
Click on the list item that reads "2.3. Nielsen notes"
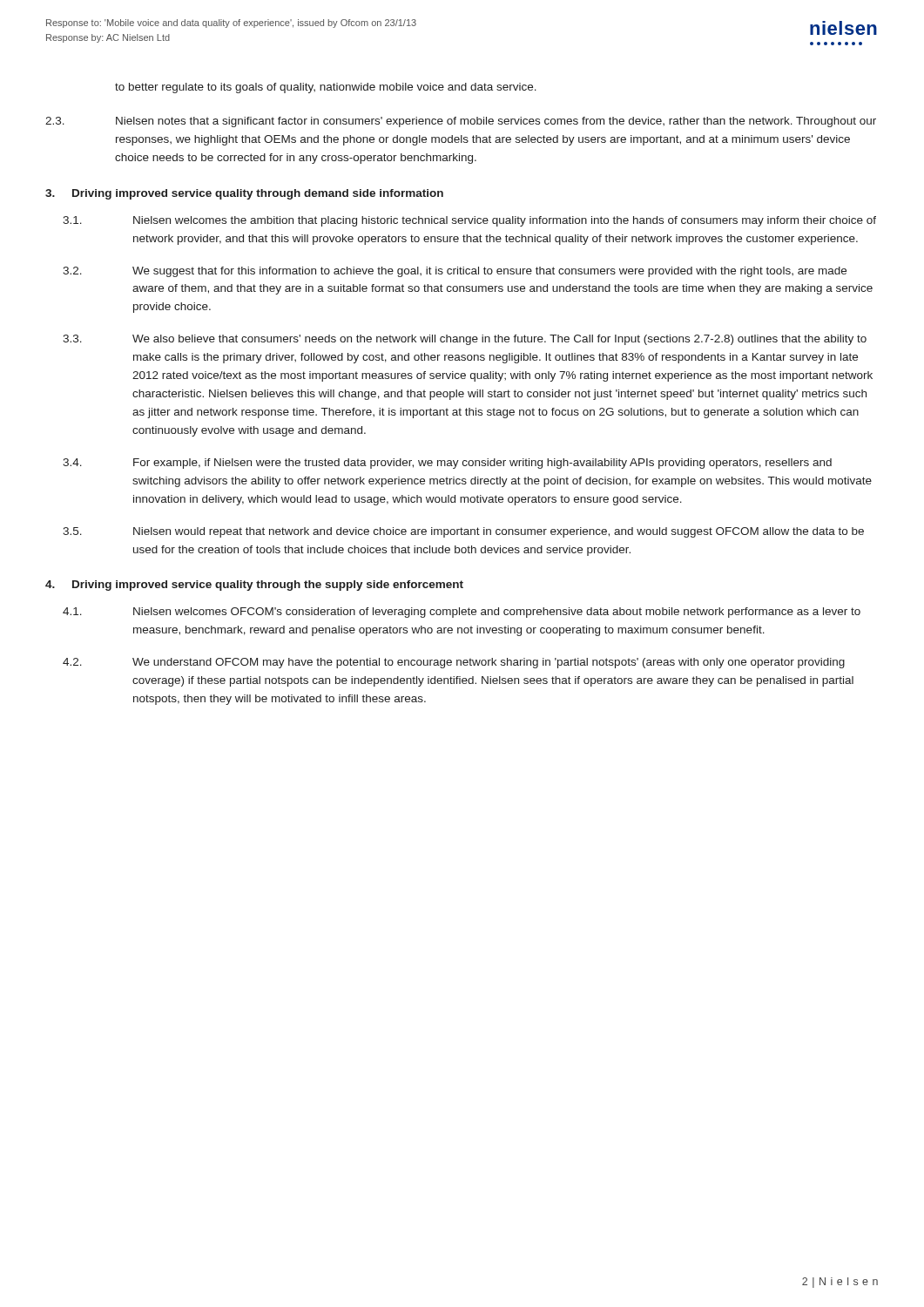(462, 140)
